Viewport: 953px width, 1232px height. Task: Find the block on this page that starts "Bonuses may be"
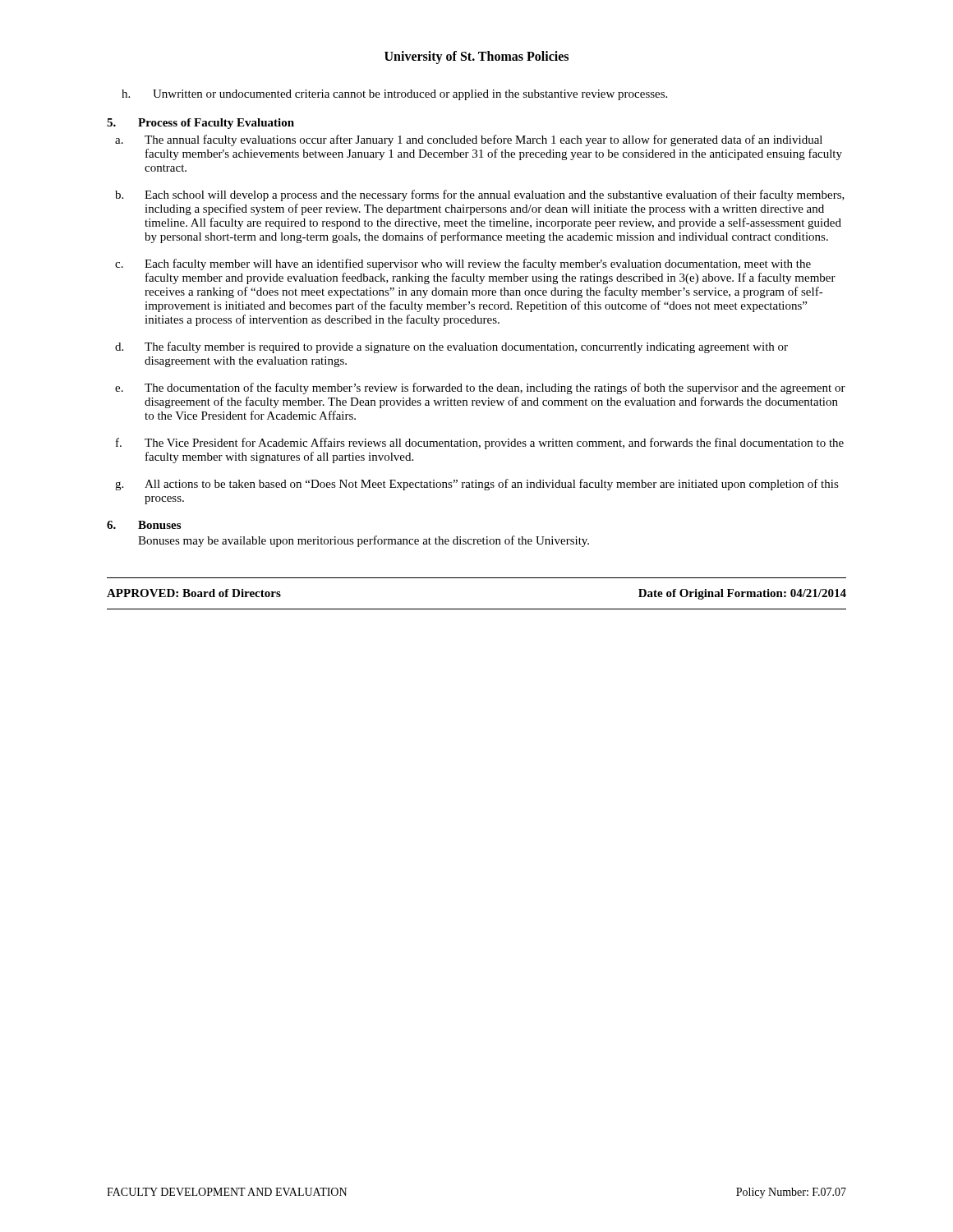tap(364, 540)
